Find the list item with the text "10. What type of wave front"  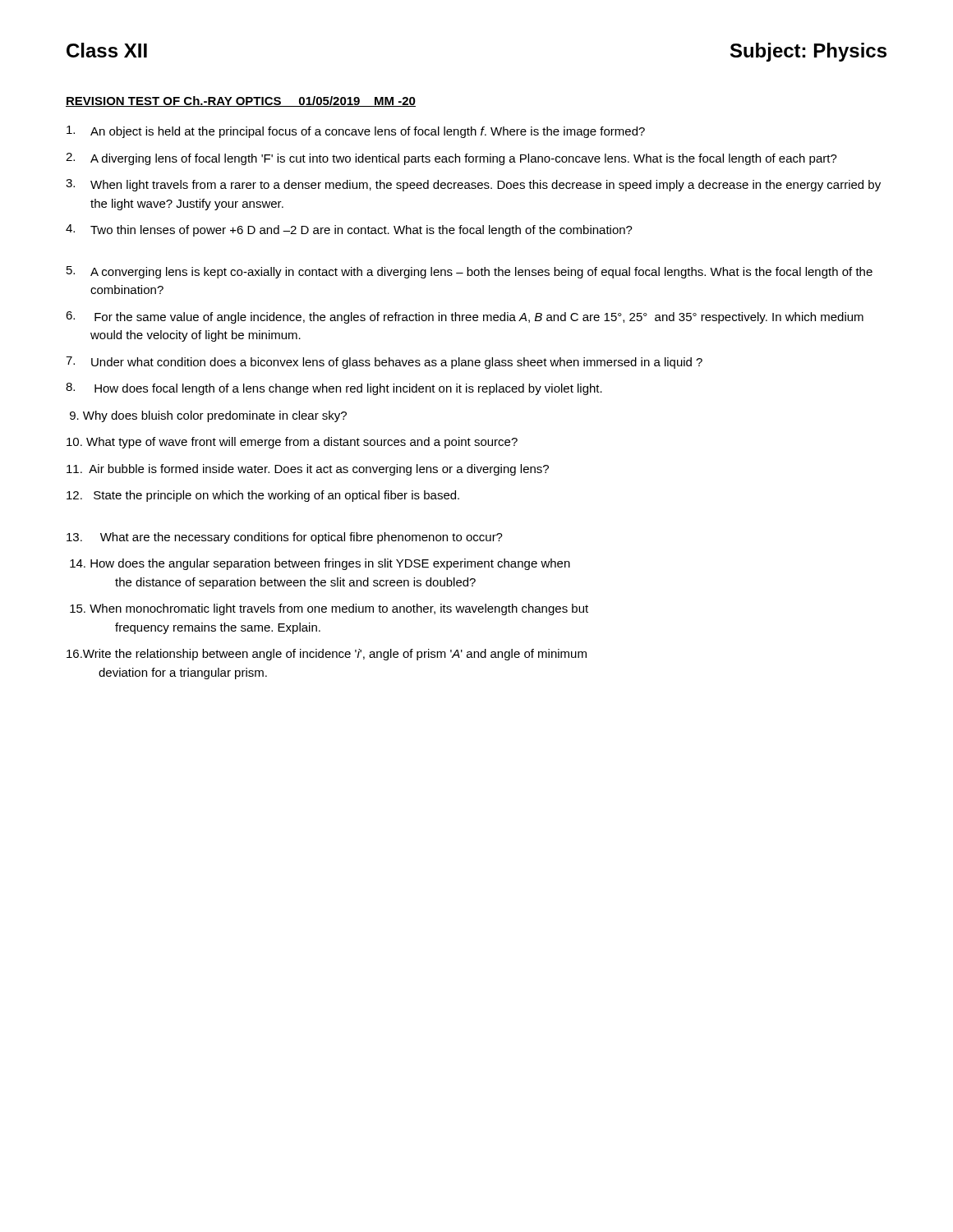tap(292, 441)
